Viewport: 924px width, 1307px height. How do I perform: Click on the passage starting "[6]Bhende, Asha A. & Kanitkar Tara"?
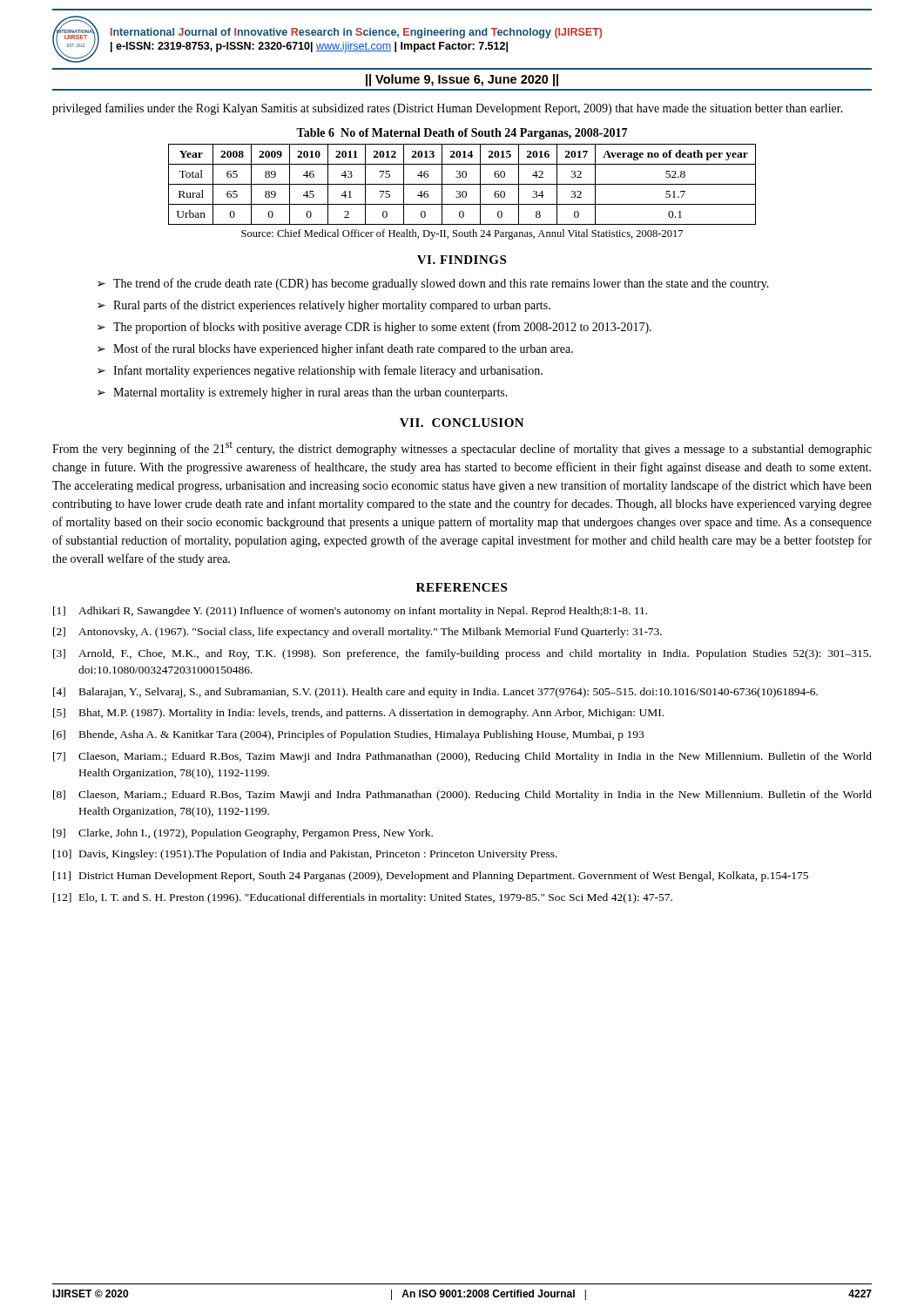(348, 734)
